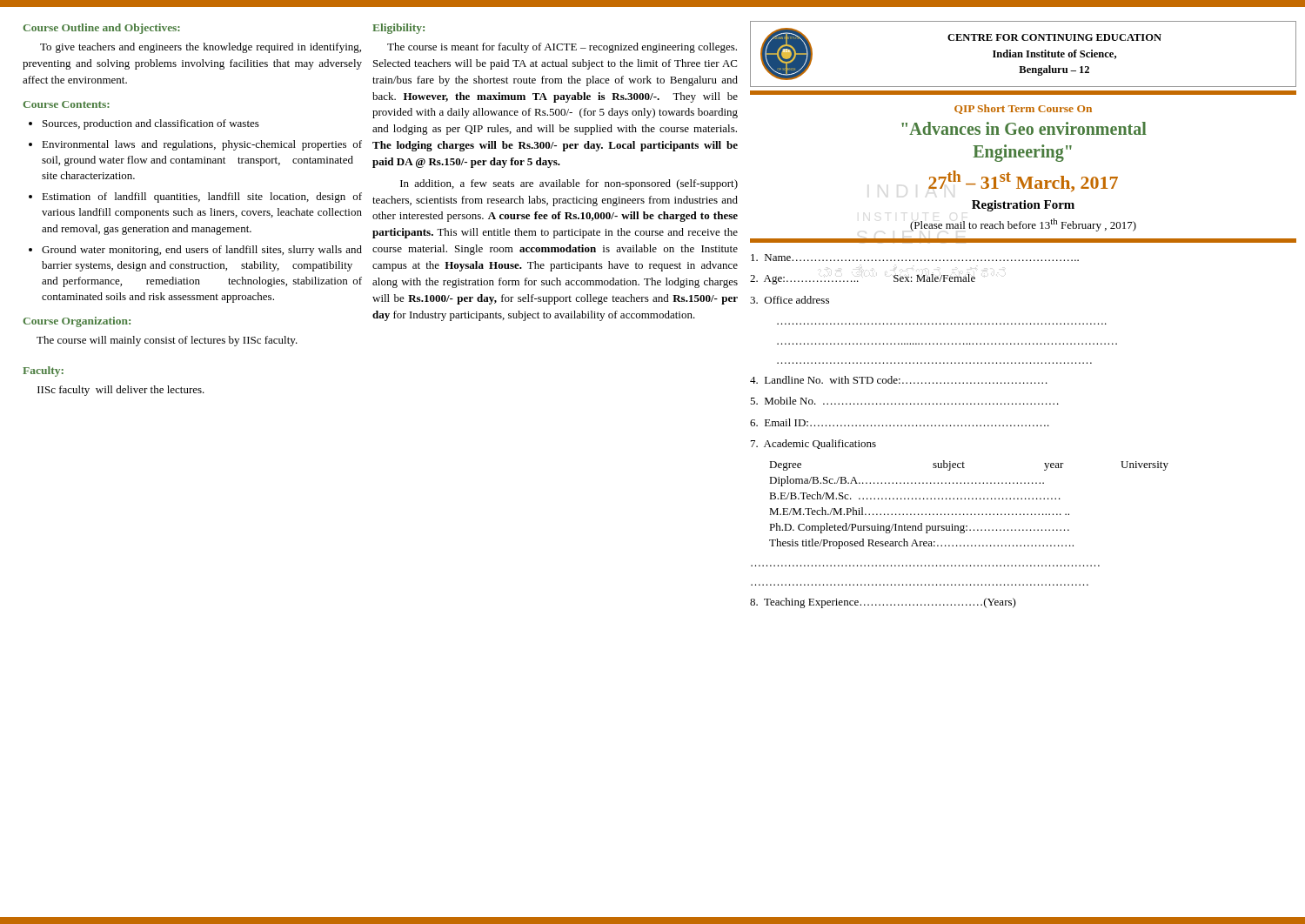Select the title with the text "Registration Form"
1305x924 pixels.
point(1023,205)
